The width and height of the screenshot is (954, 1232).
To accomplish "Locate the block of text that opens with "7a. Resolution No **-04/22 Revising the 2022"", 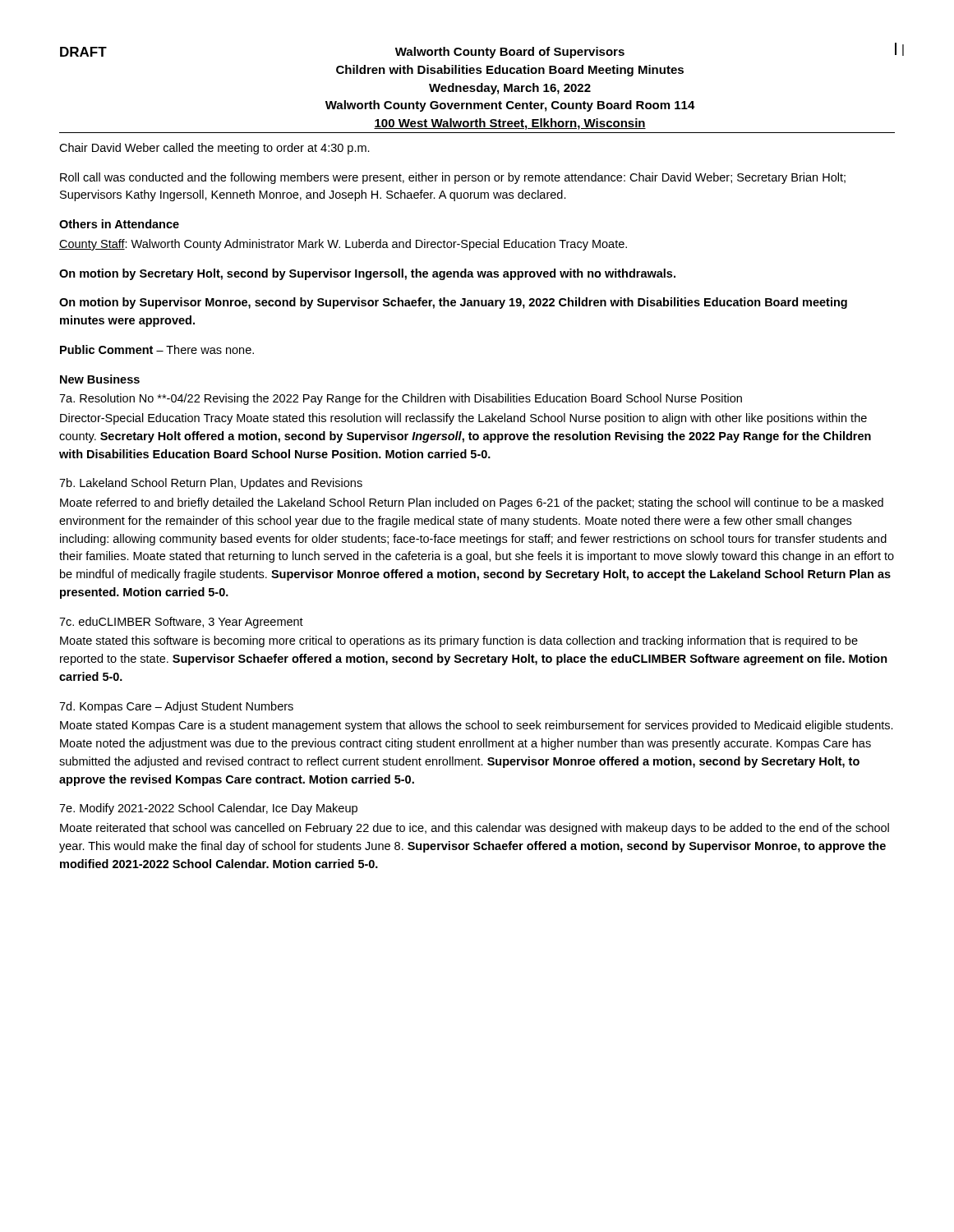I will [401, 399].
